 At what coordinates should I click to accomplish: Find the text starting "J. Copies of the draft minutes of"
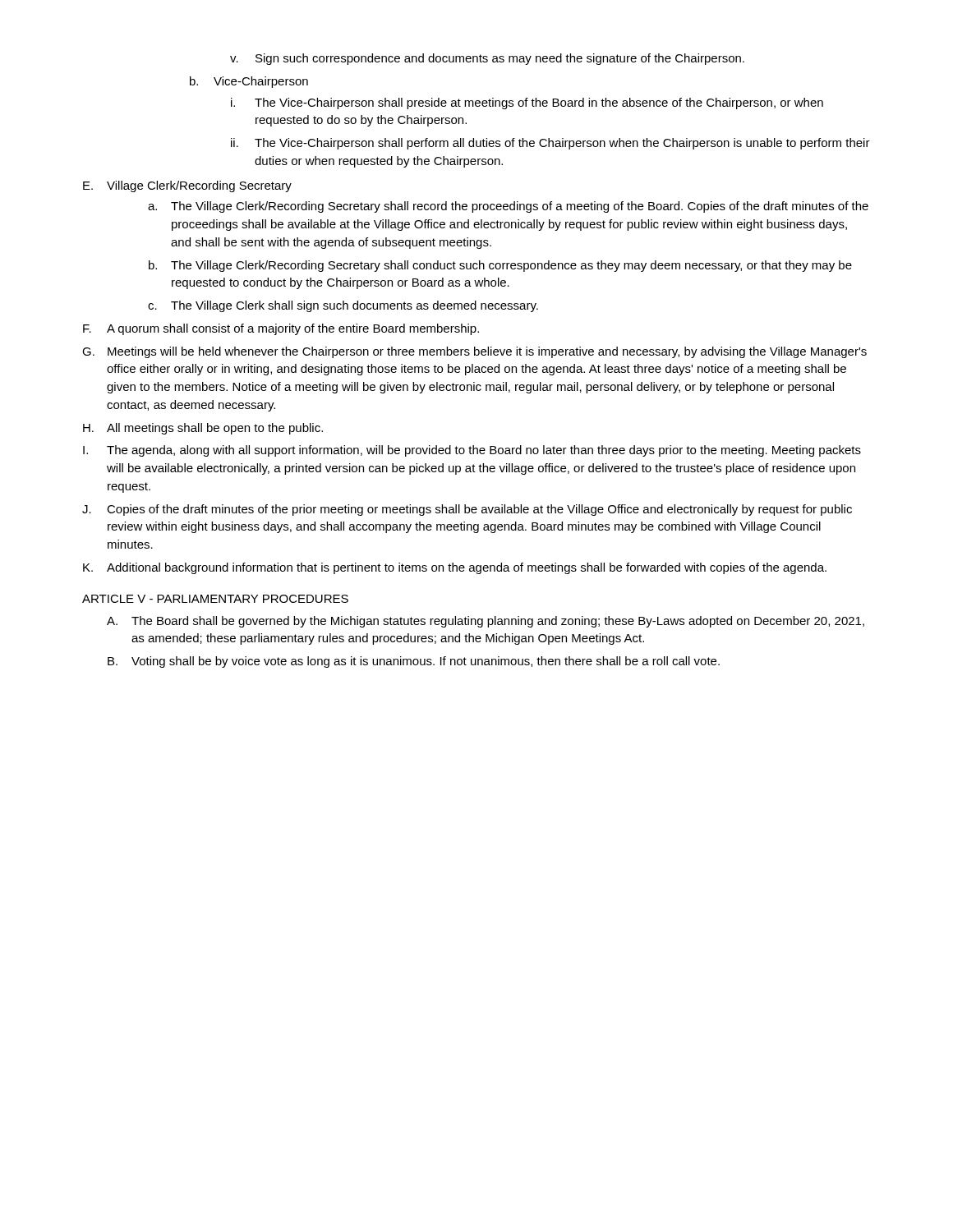[476, 527]
